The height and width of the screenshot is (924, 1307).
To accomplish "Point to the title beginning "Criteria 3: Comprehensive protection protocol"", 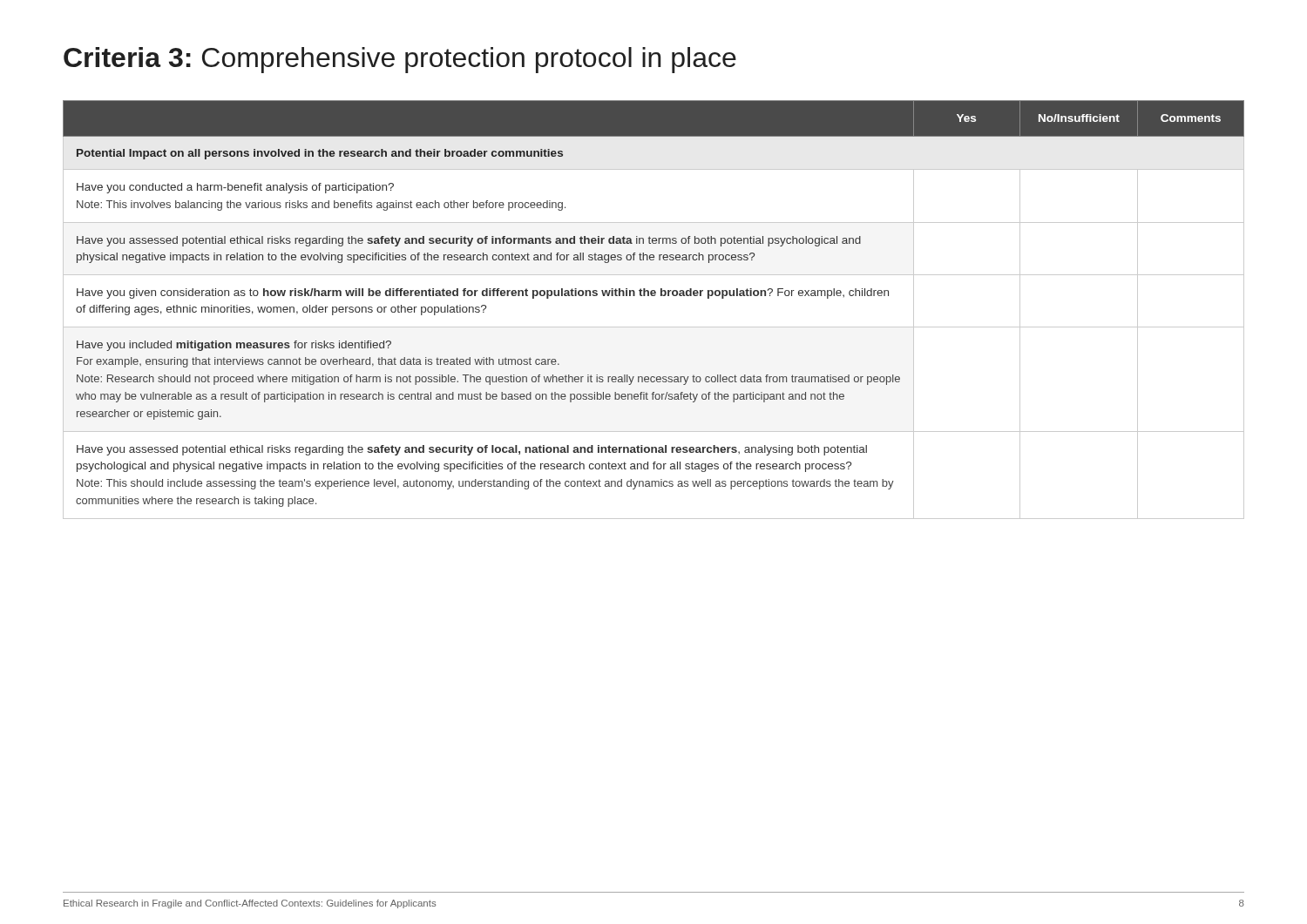I will [x=654, y=58].
